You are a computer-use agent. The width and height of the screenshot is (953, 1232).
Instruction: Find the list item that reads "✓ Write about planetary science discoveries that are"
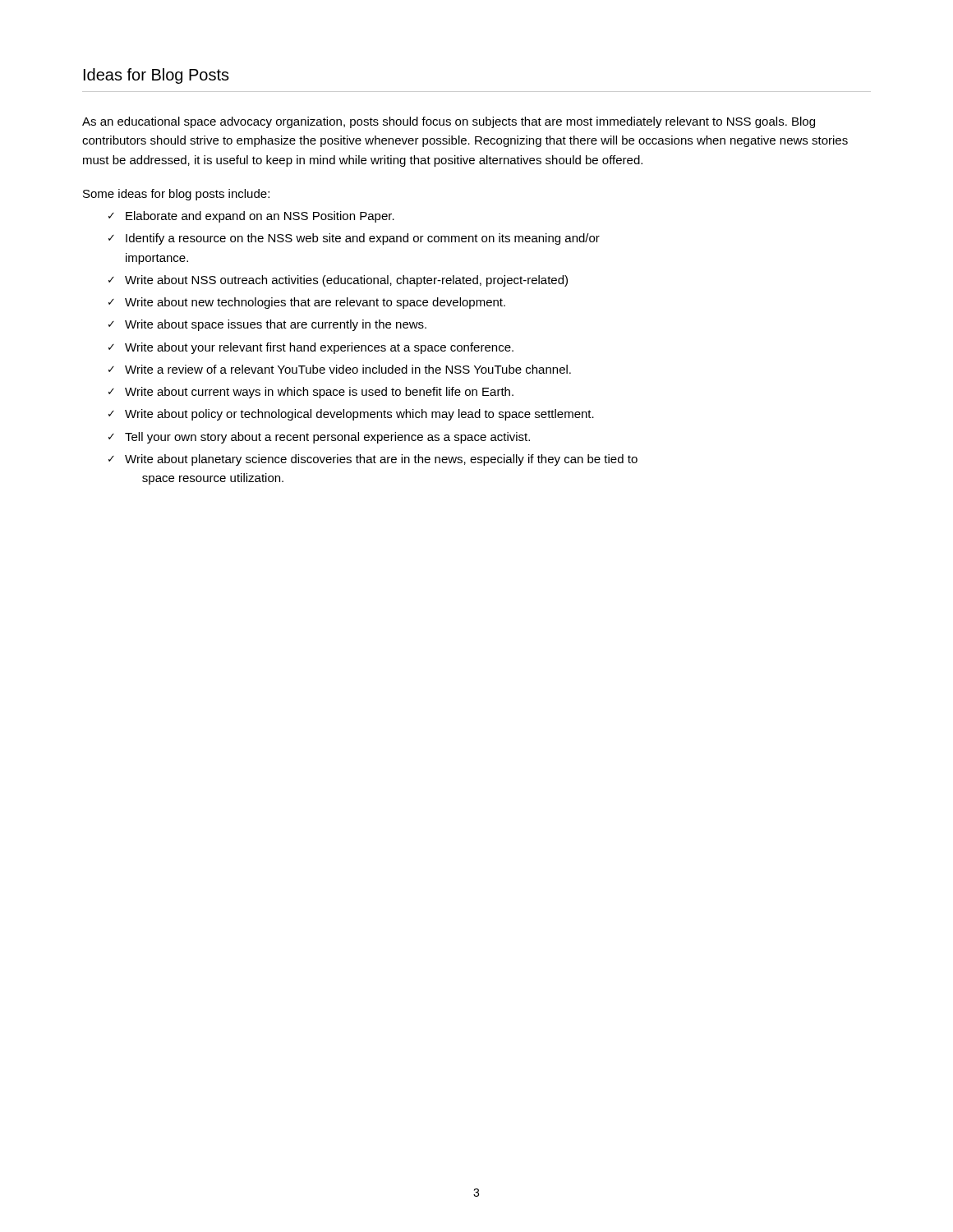pos(476,468)
